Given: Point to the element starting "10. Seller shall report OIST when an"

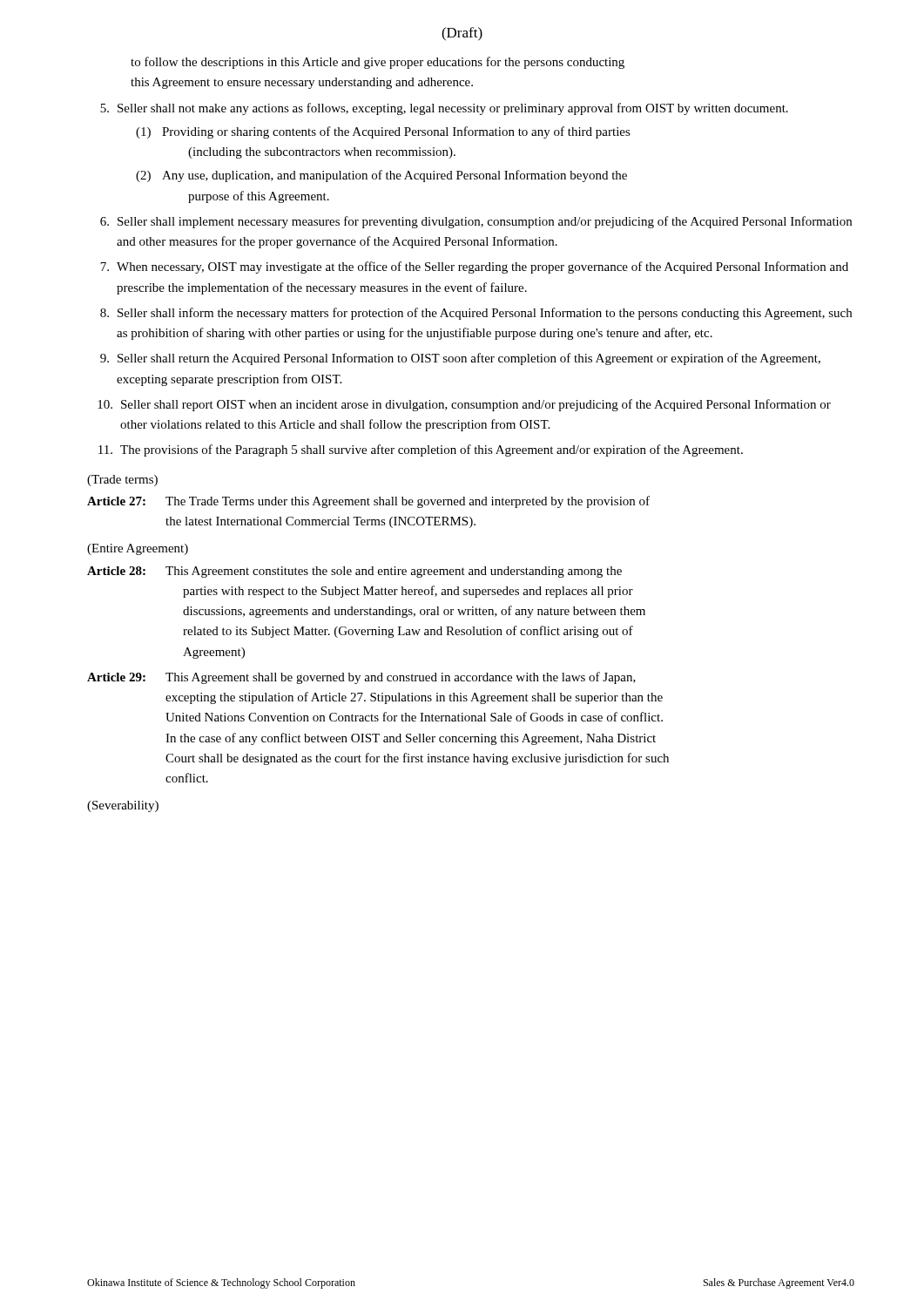Looking at the screenshot, I should pos(471,415).
